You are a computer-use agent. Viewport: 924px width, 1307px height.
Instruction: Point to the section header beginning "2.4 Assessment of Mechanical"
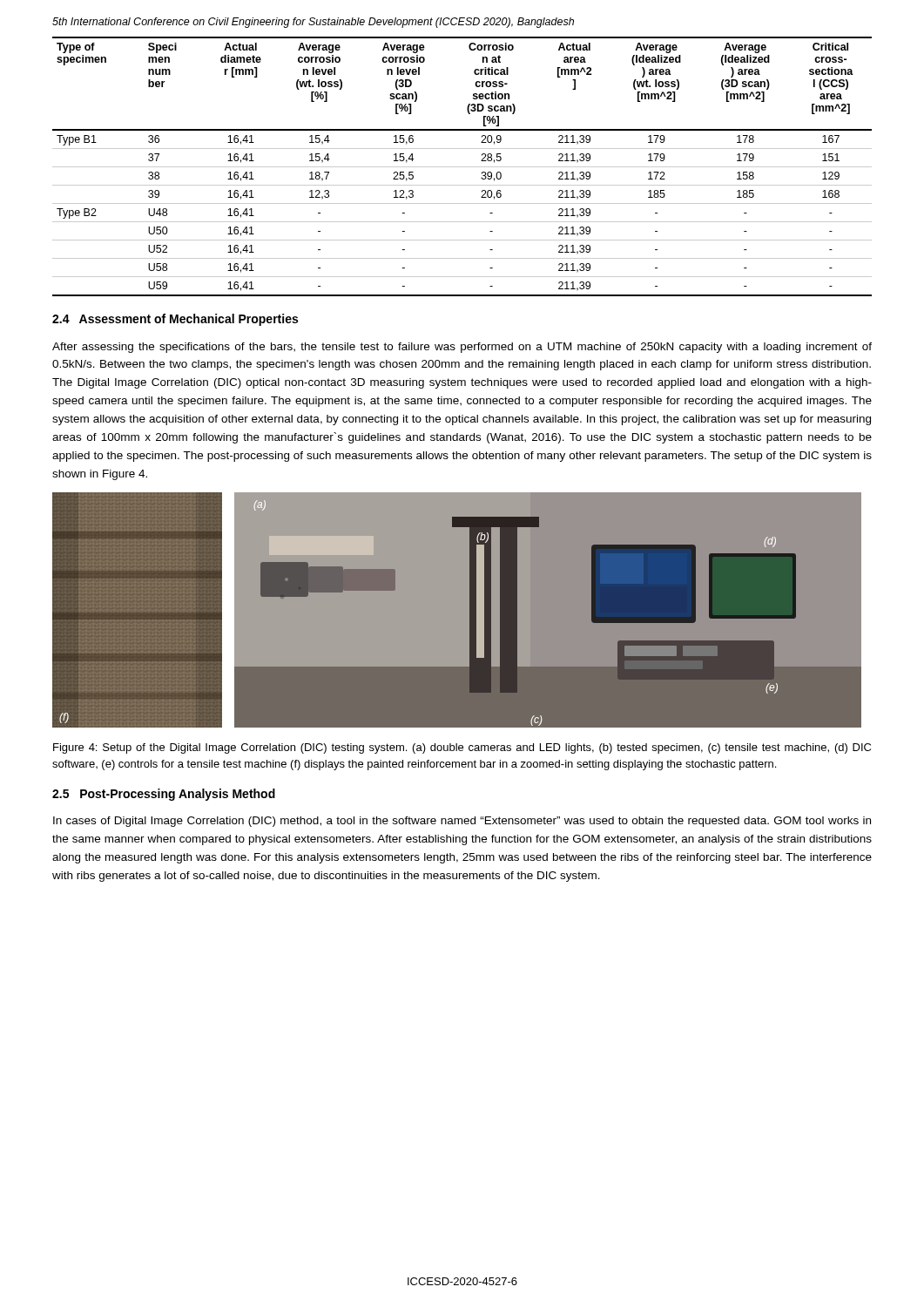coord(175,319)
